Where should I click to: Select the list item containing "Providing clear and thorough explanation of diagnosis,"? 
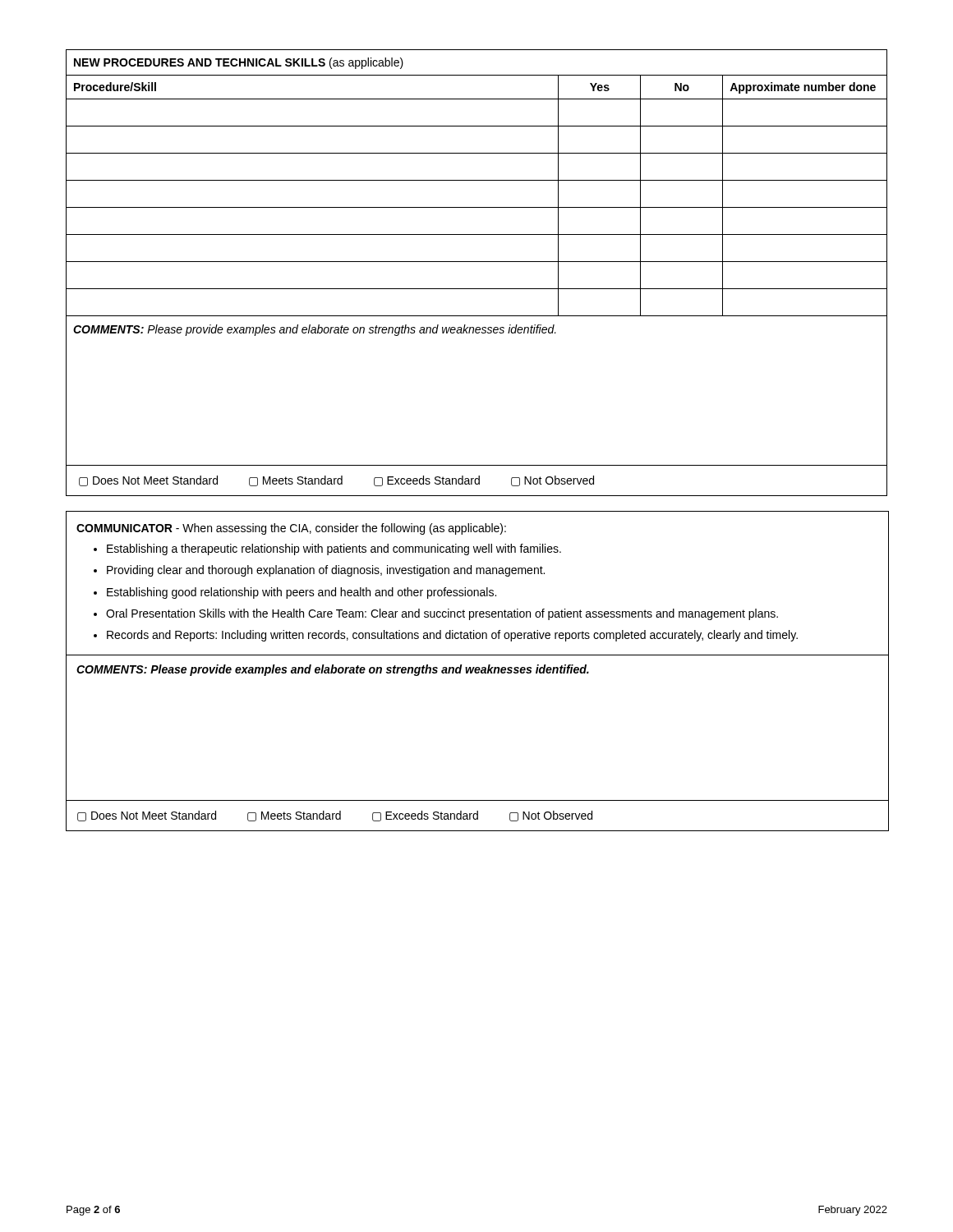326,570
